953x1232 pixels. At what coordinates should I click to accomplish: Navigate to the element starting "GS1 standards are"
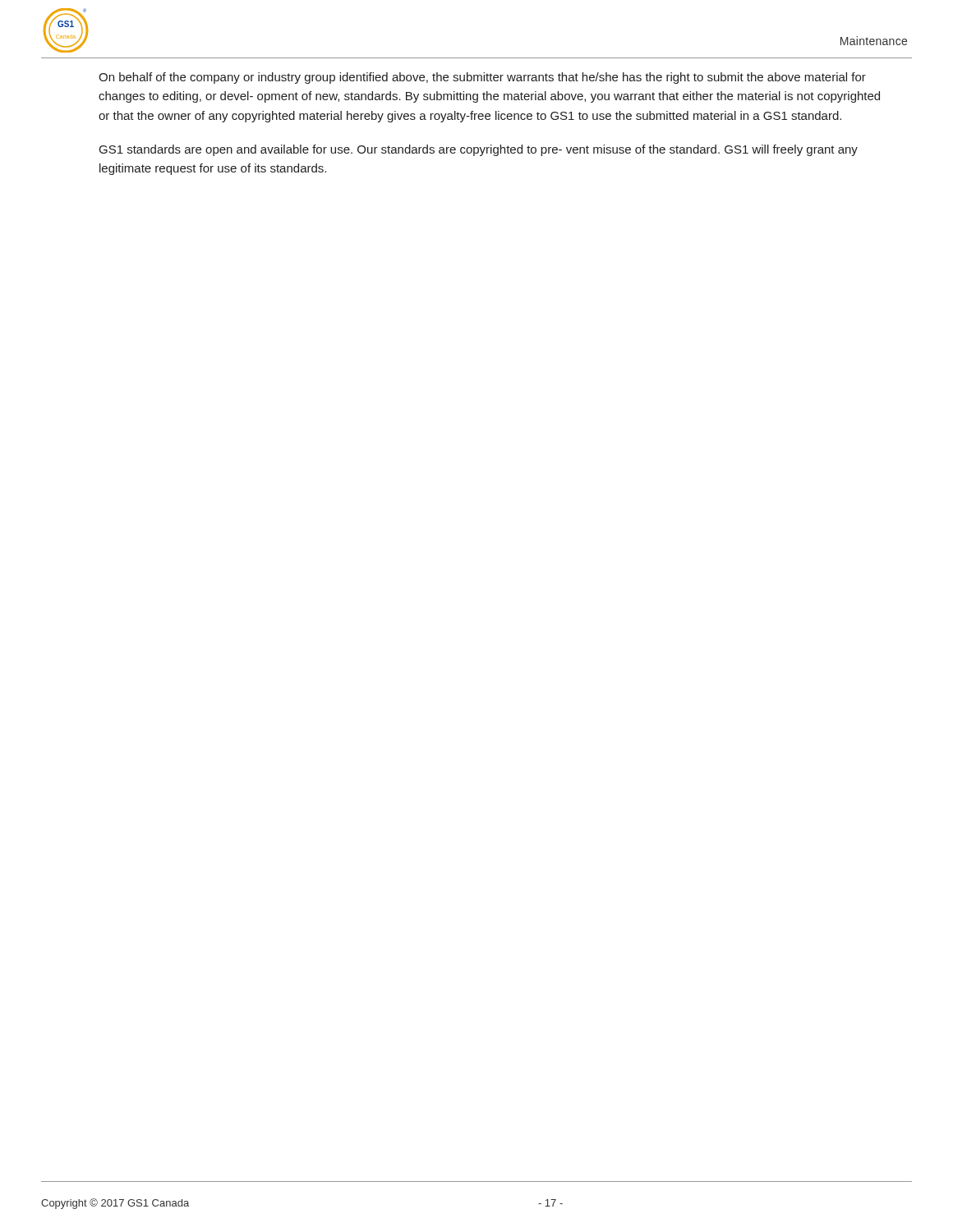click(x=478, y=158)
